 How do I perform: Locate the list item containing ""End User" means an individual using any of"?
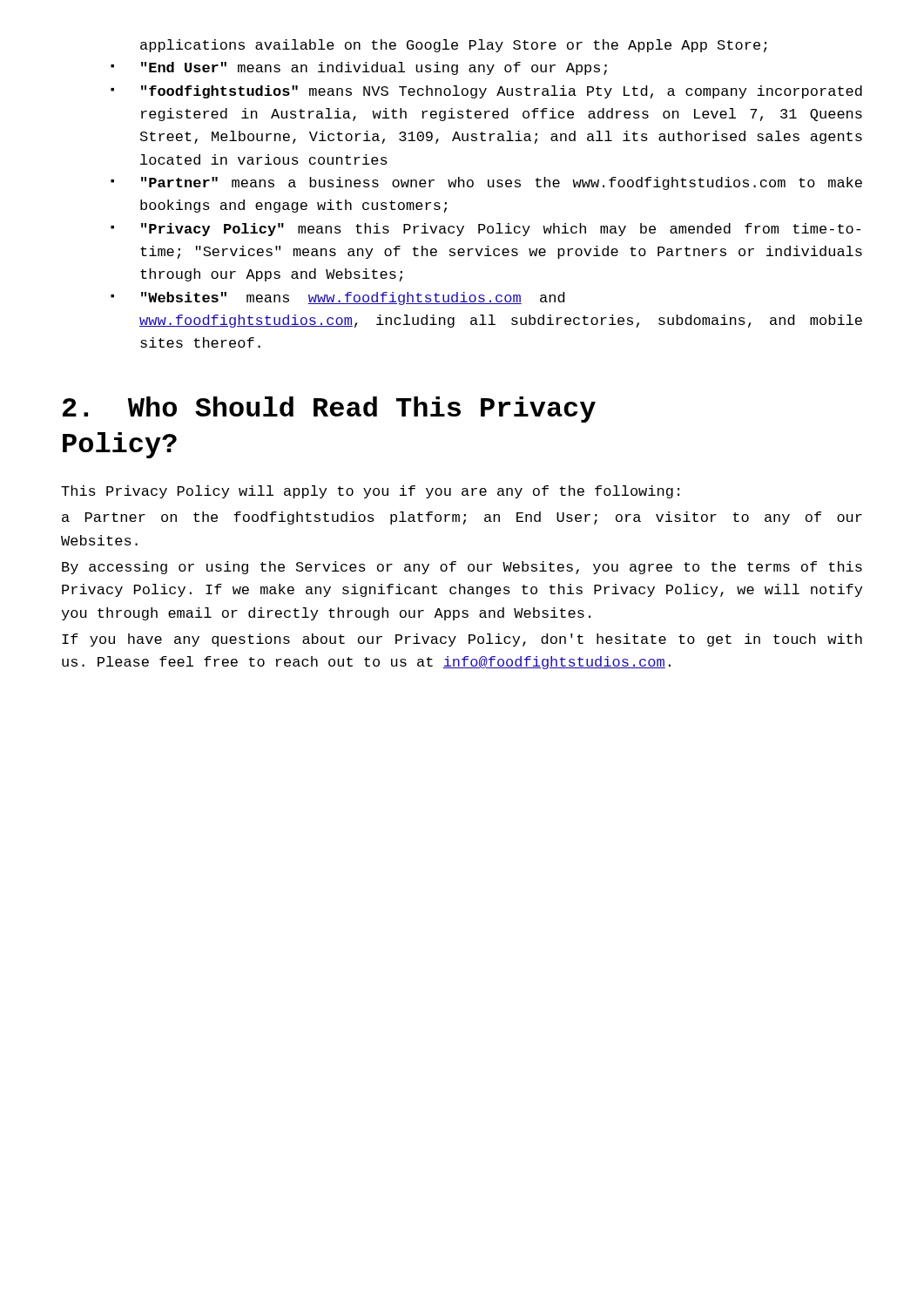tap(375, 69)
